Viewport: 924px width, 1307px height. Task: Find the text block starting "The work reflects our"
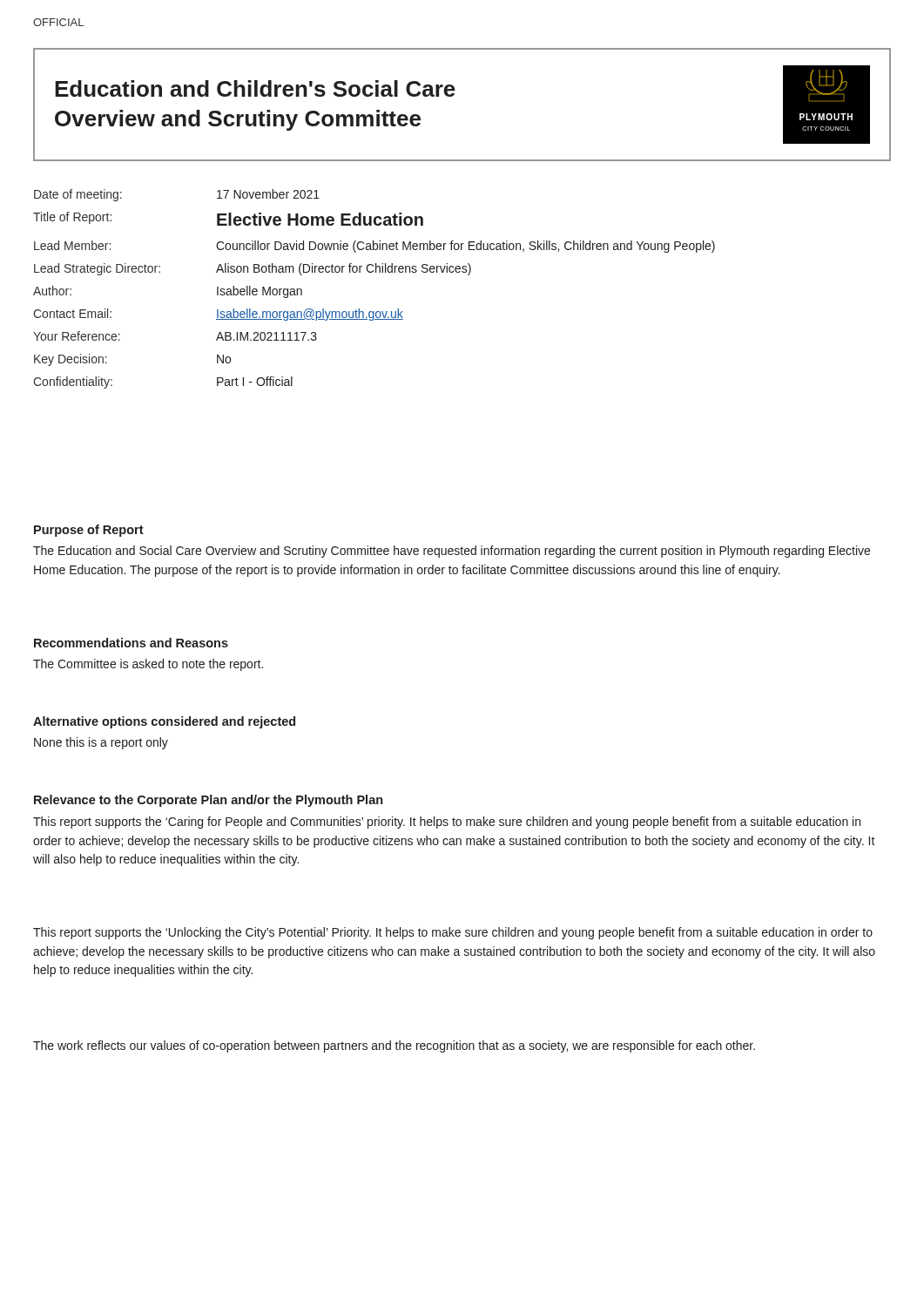coord(462,1046)
